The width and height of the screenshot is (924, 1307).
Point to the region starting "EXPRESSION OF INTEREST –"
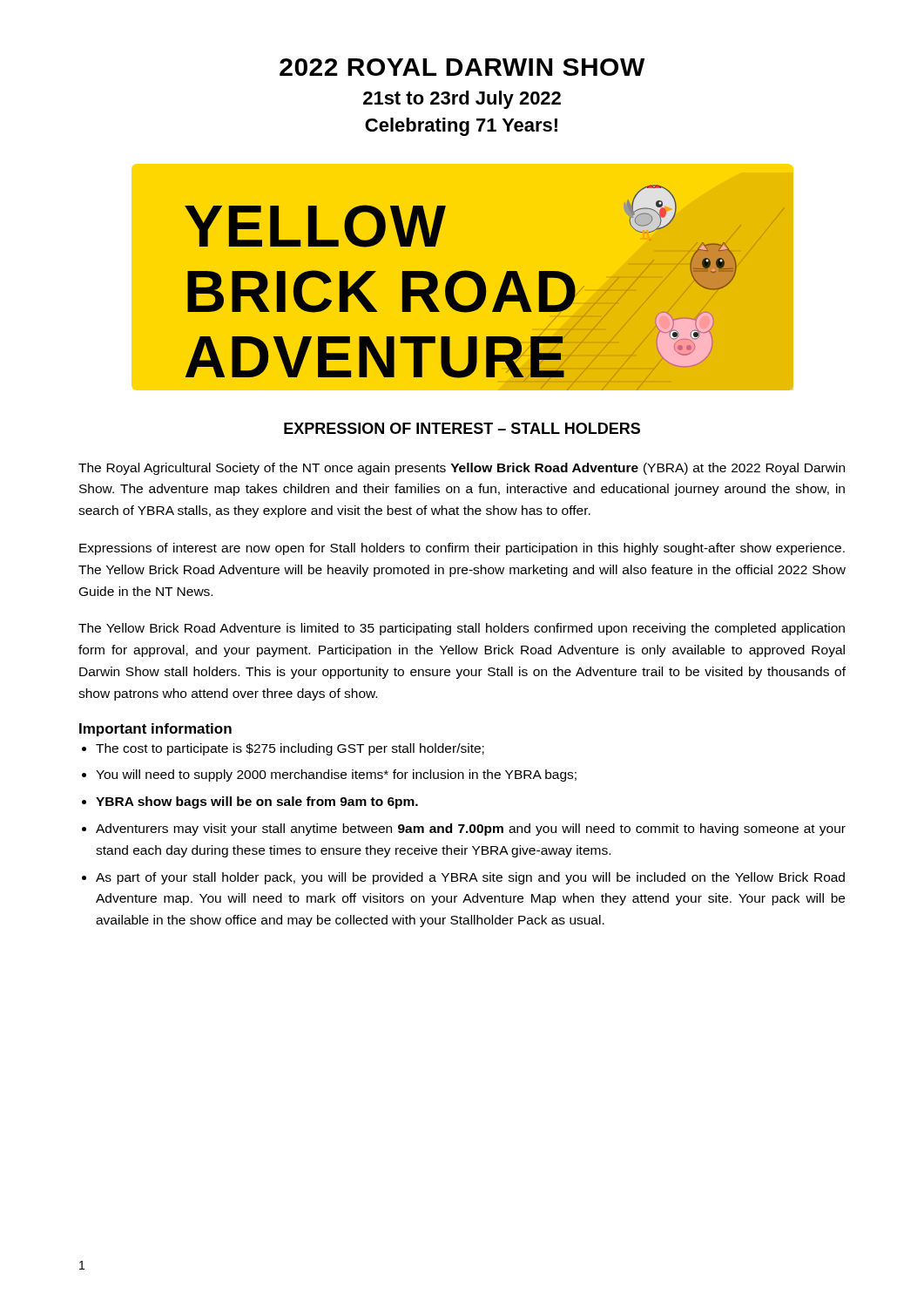pyautogui.click(x=462, y=428)
